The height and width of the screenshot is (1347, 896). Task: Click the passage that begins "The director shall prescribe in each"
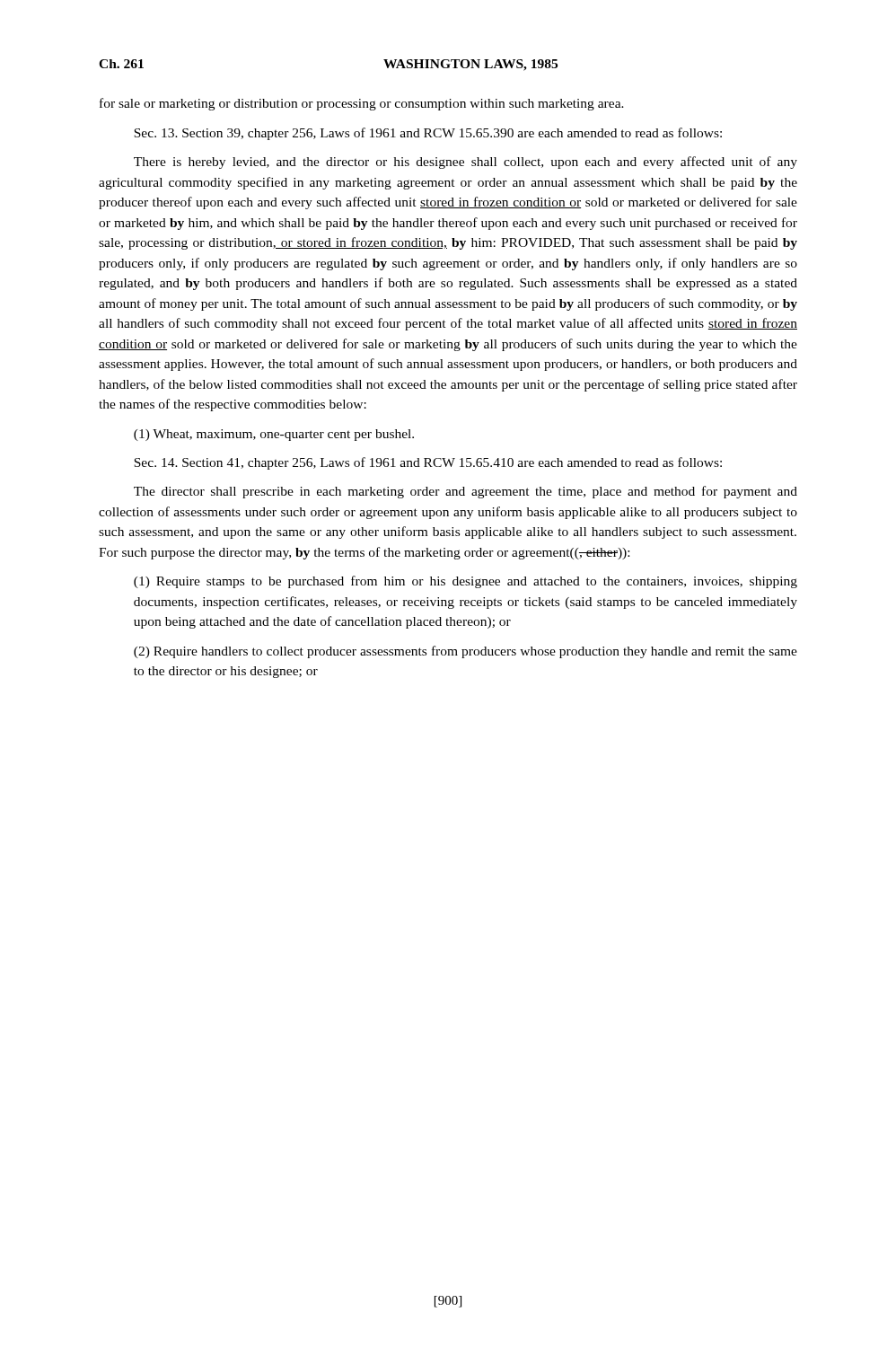[448, 522]
